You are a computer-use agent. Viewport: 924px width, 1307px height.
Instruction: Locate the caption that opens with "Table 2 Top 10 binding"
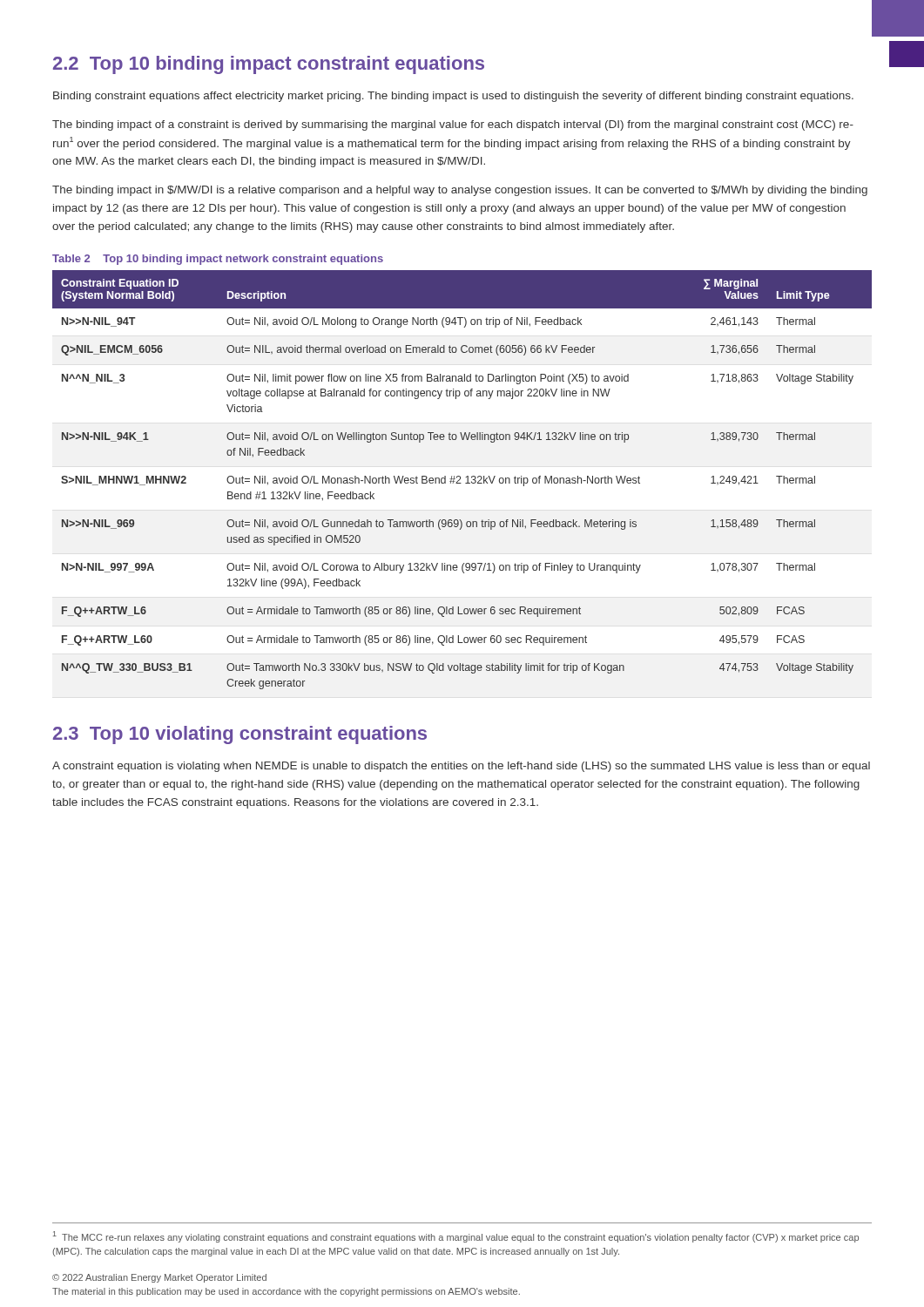pos(218,258)
